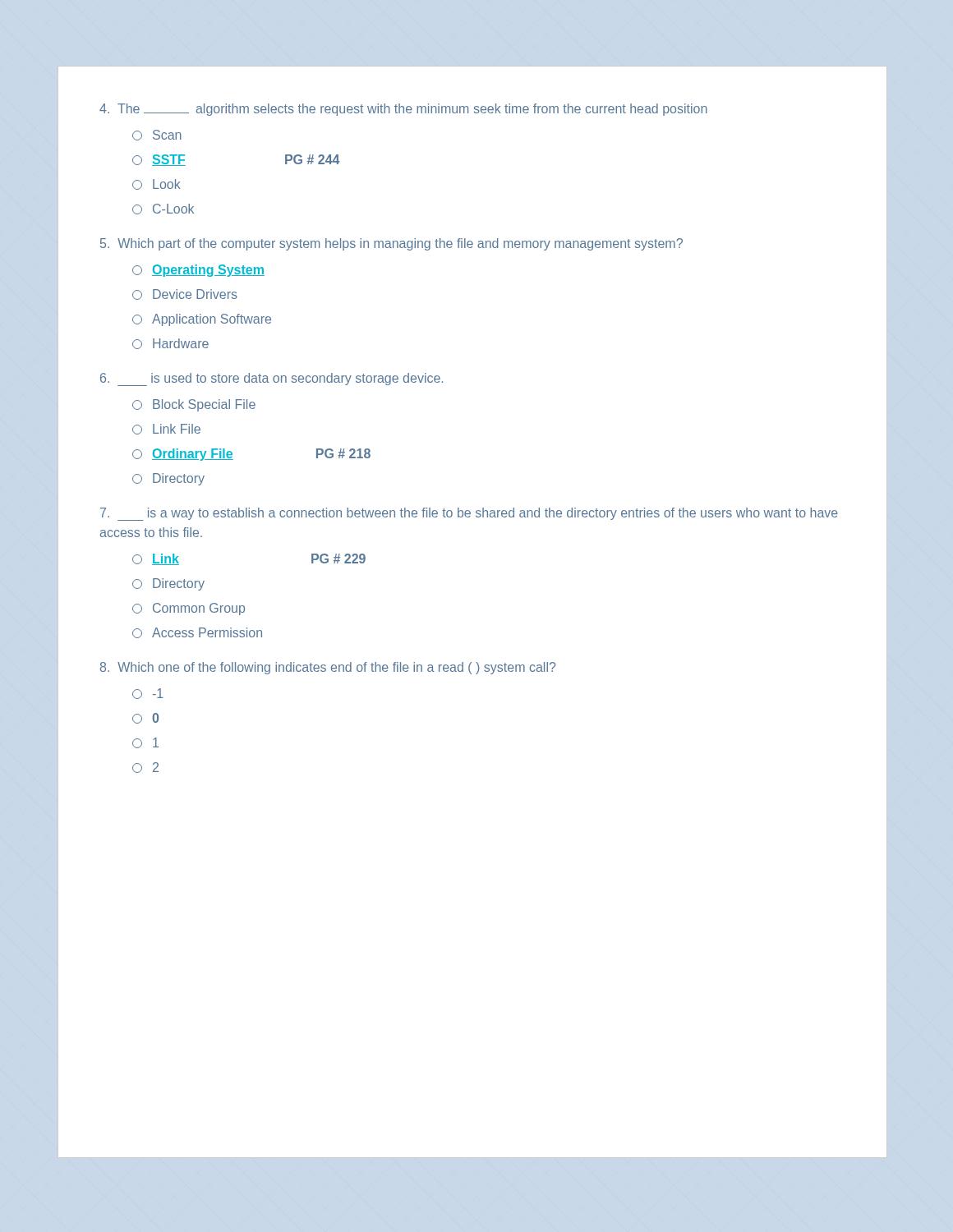This screenshot has height=1232, width=953.
Task: Locate the text starting "Block Special File"
Action: click(x=194, y=405)
